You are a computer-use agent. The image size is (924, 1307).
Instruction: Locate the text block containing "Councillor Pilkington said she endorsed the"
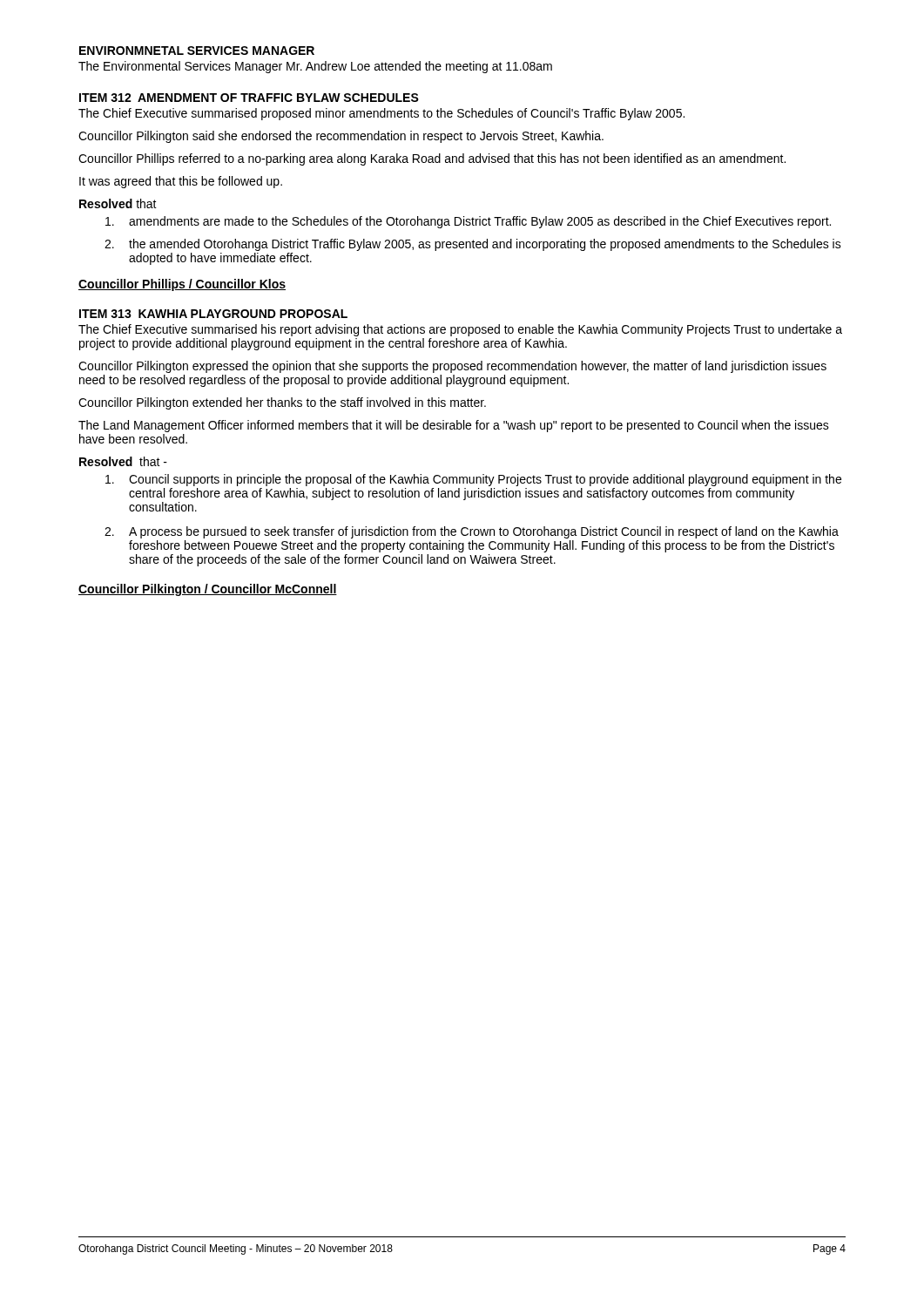(x=341, y=136)
